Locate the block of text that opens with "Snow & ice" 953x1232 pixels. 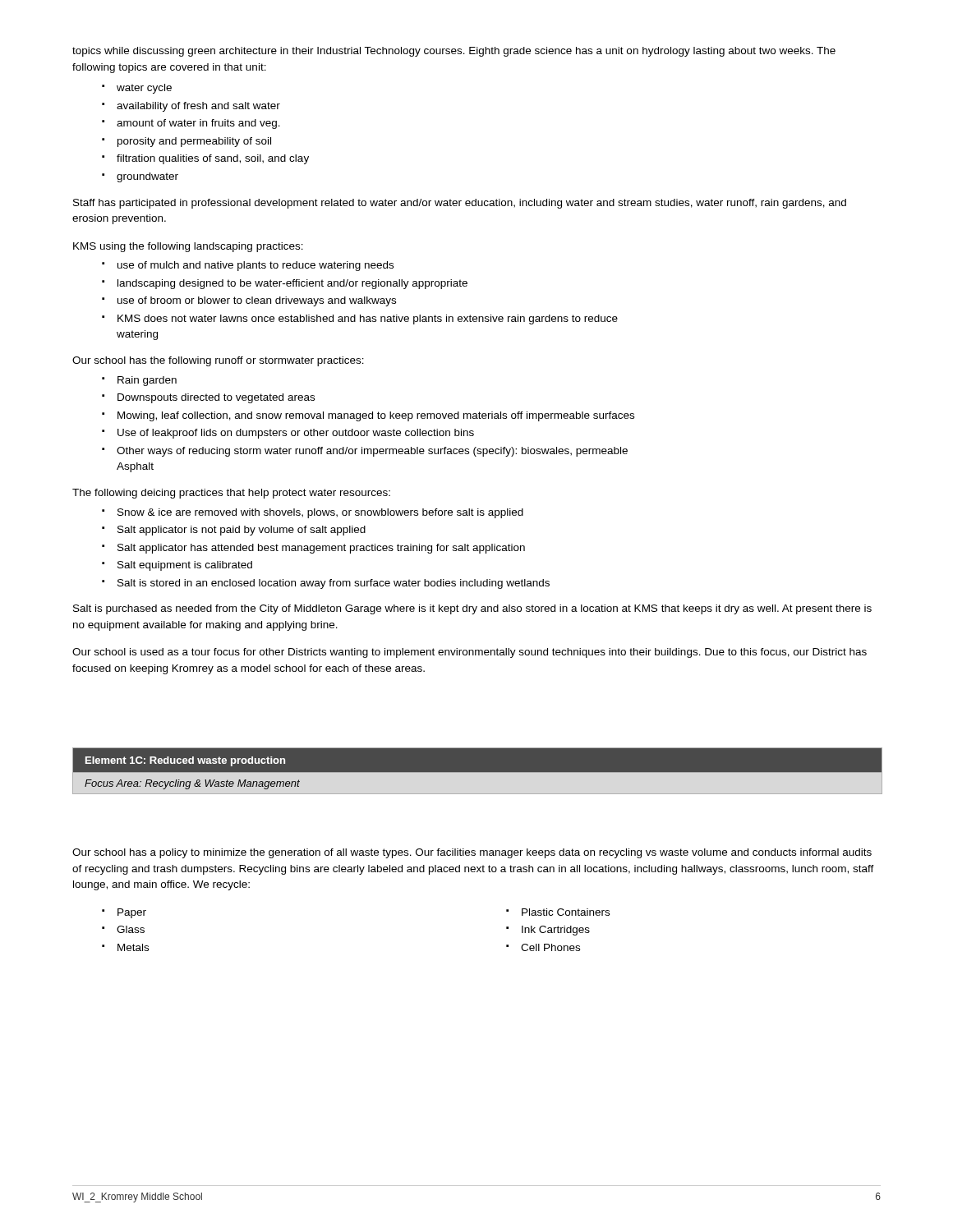click(320, 512)
